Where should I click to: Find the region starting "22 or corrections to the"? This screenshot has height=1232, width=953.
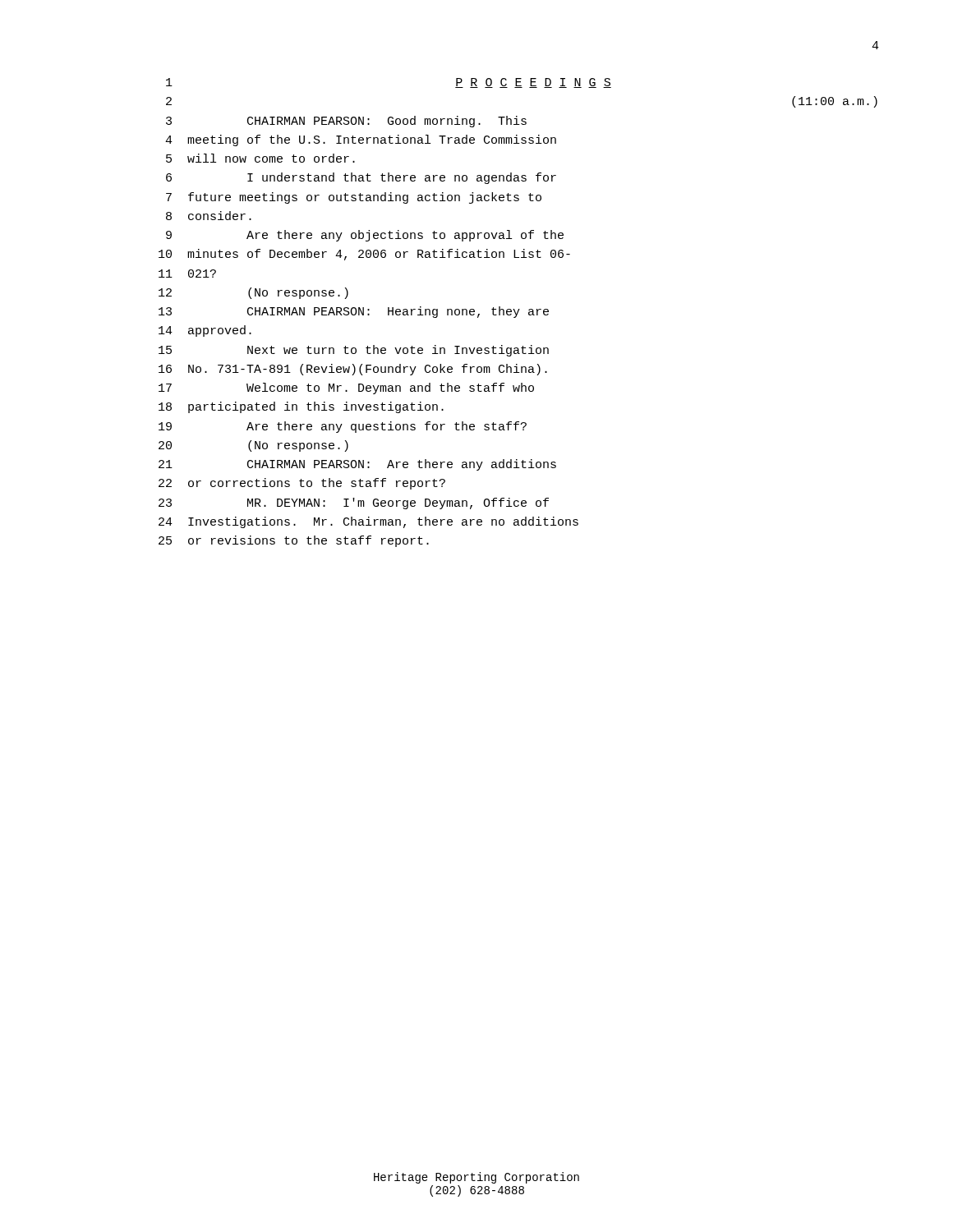coord(302,484)
